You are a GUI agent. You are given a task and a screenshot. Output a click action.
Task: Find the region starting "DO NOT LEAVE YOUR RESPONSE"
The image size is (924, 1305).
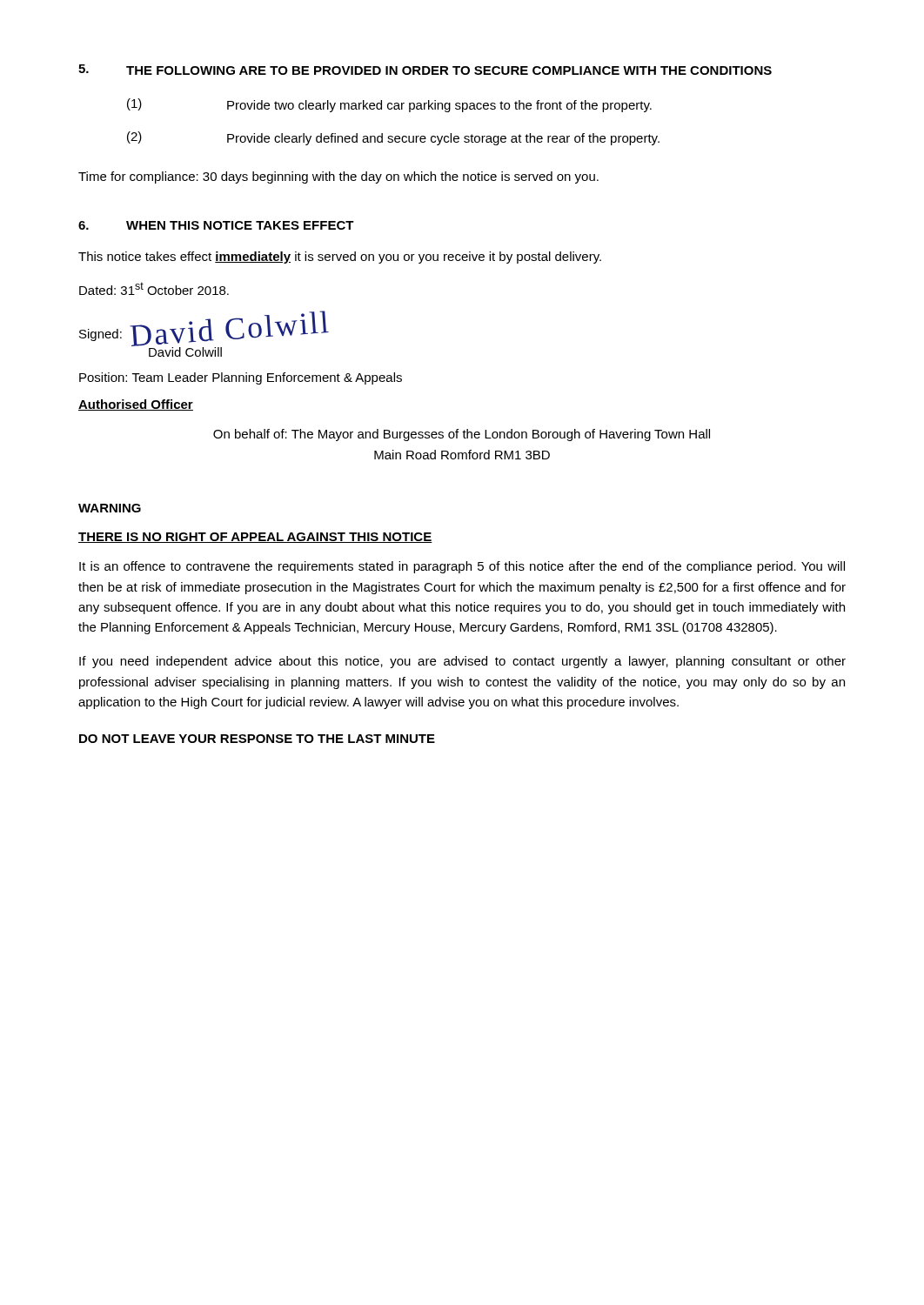[257, 738]
